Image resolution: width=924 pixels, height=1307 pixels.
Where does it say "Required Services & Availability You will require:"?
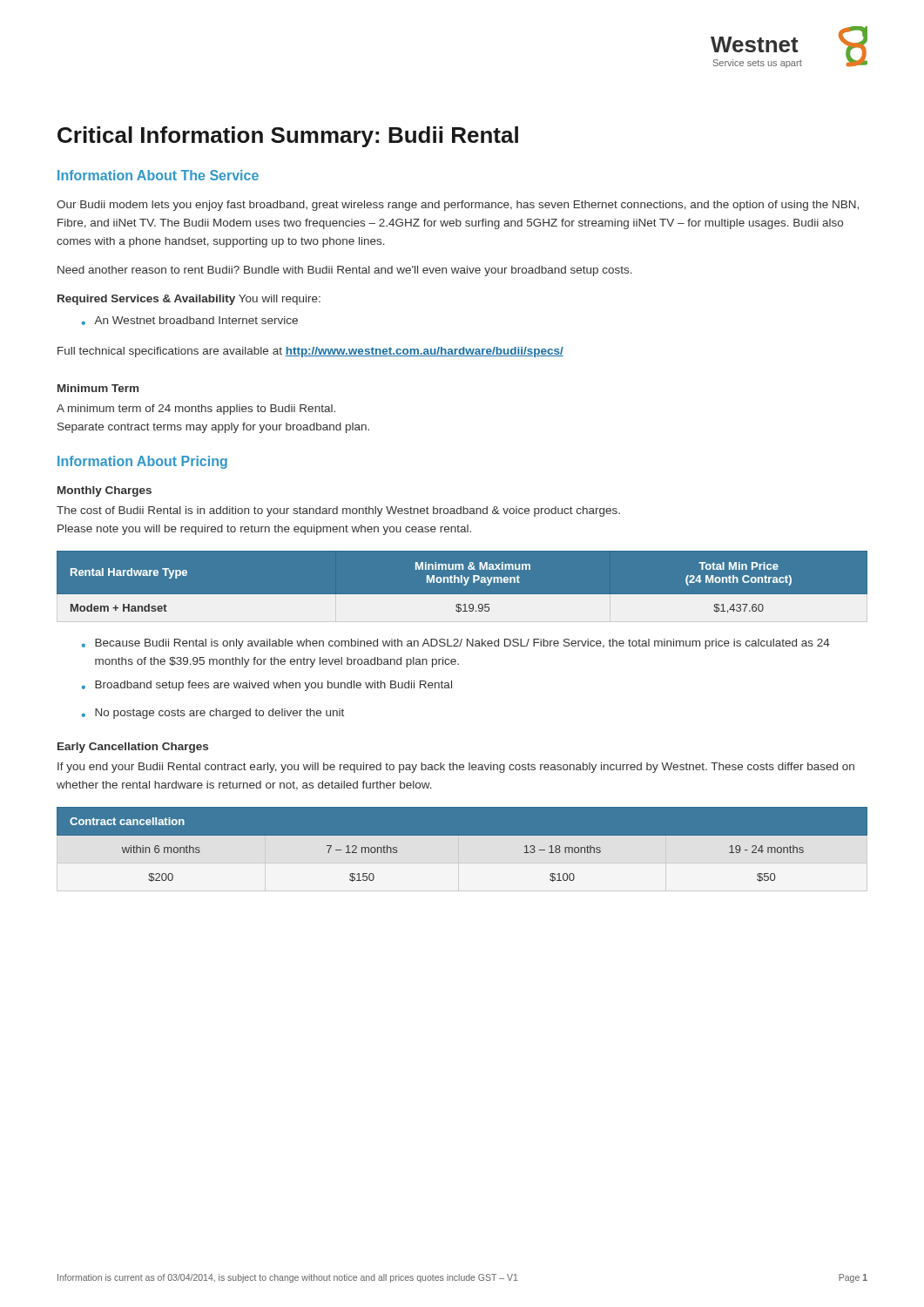coord(189,298)
